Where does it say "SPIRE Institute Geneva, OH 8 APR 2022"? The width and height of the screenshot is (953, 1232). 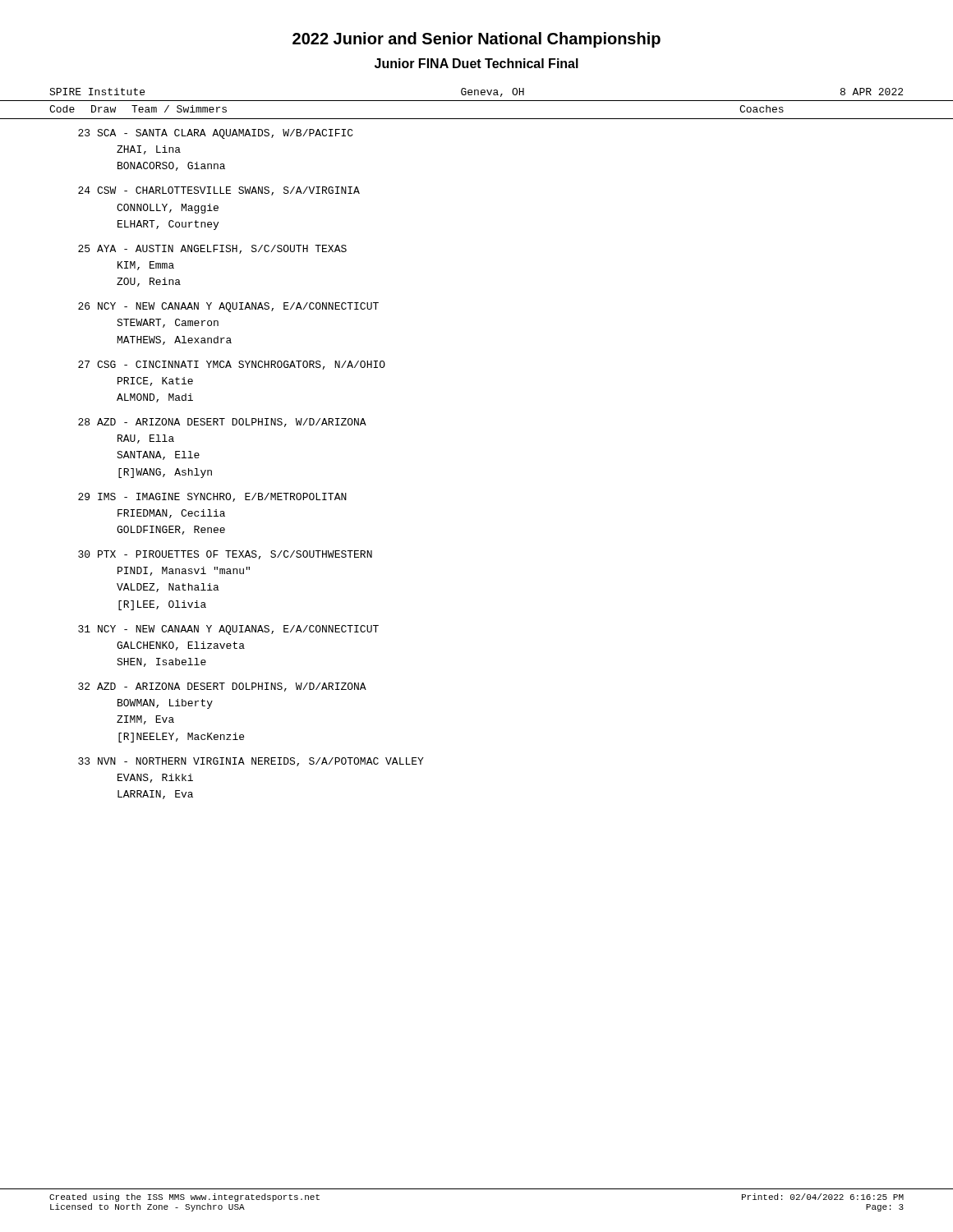pyautogui.click(x=476, y=92)
